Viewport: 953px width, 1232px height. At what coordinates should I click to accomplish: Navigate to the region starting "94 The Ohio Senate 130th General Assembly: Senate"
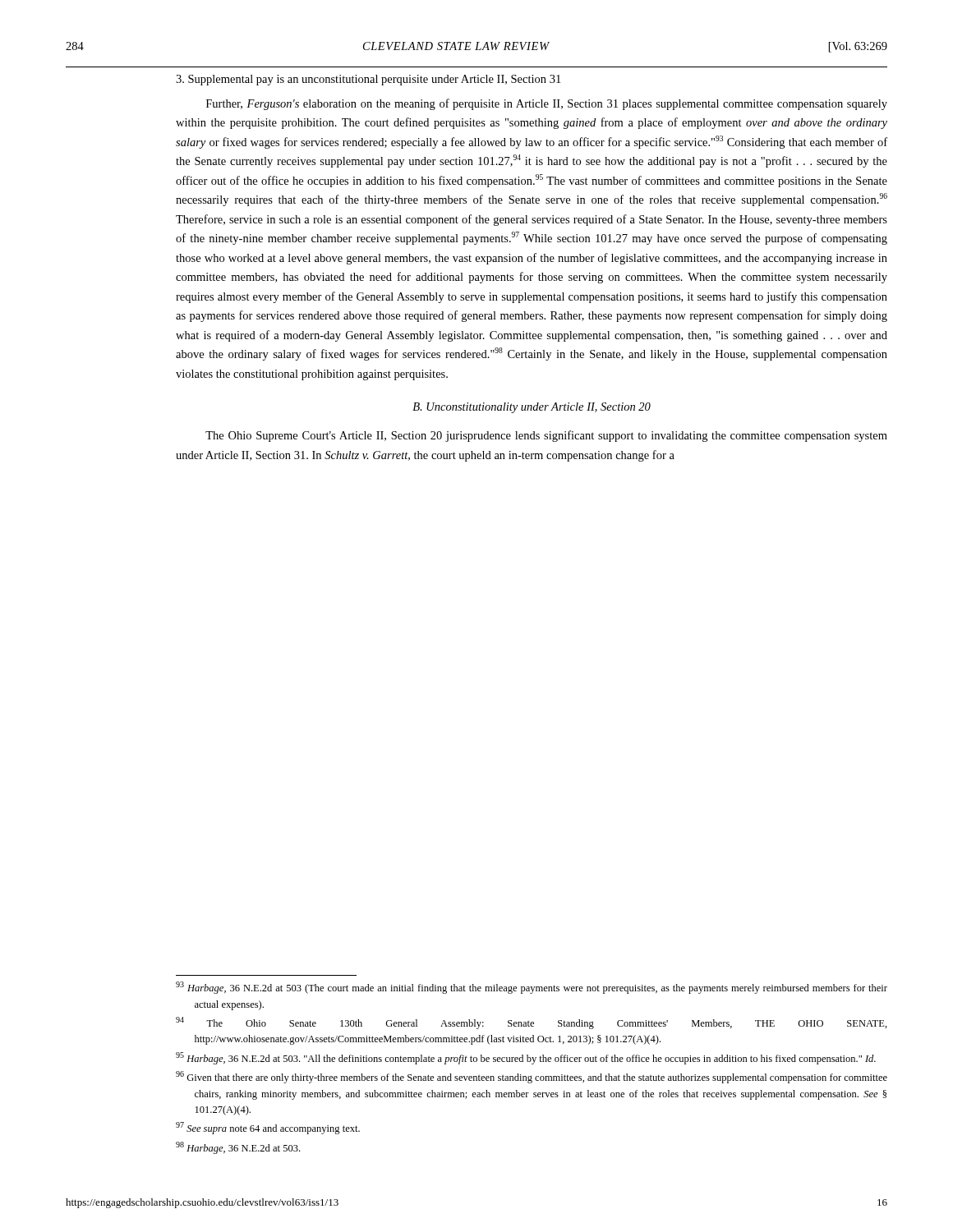coord(532,1031)
